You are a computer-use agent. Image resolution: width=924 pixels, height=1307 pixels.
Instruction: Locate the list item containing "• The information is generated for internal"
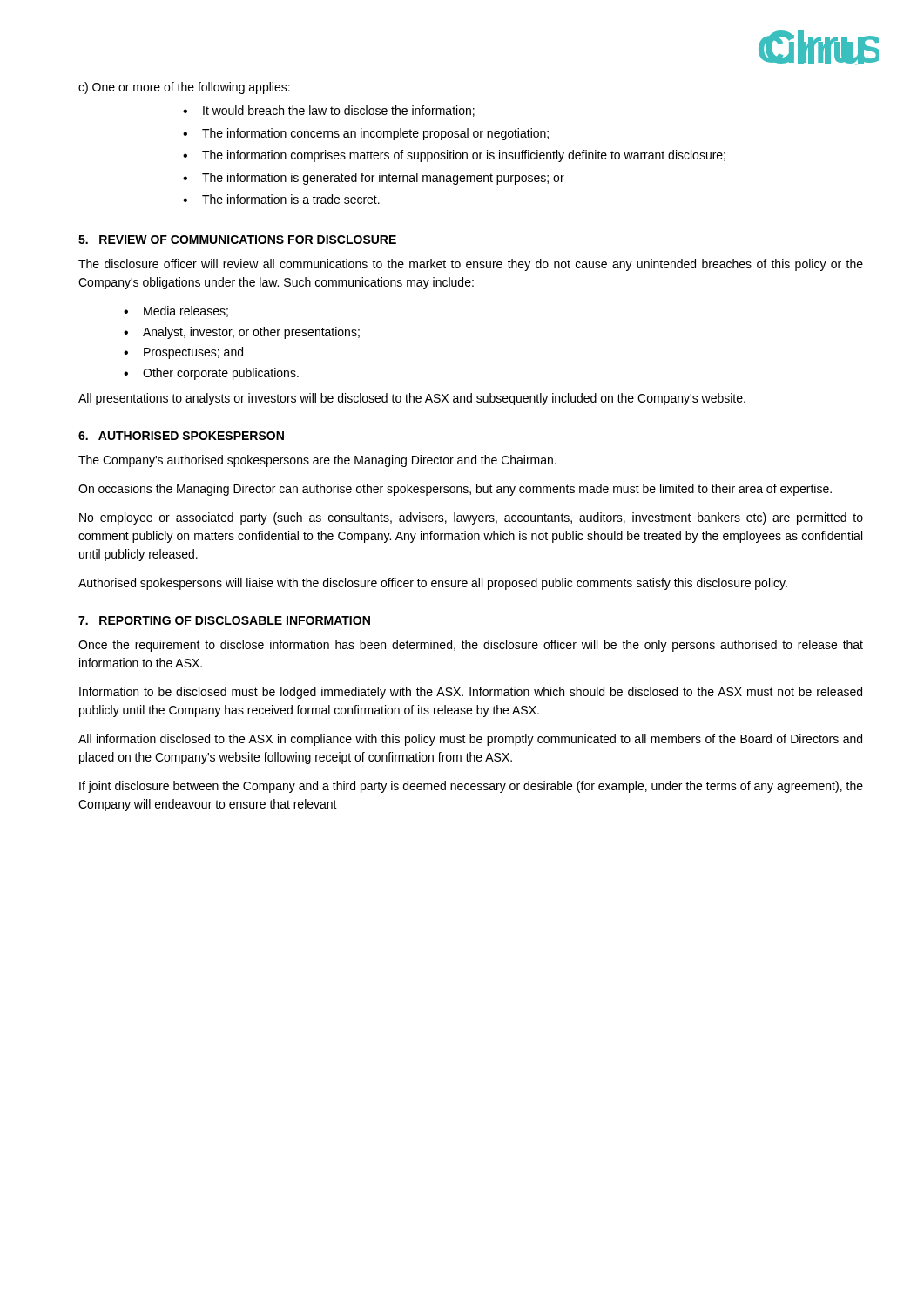point(523,178)
